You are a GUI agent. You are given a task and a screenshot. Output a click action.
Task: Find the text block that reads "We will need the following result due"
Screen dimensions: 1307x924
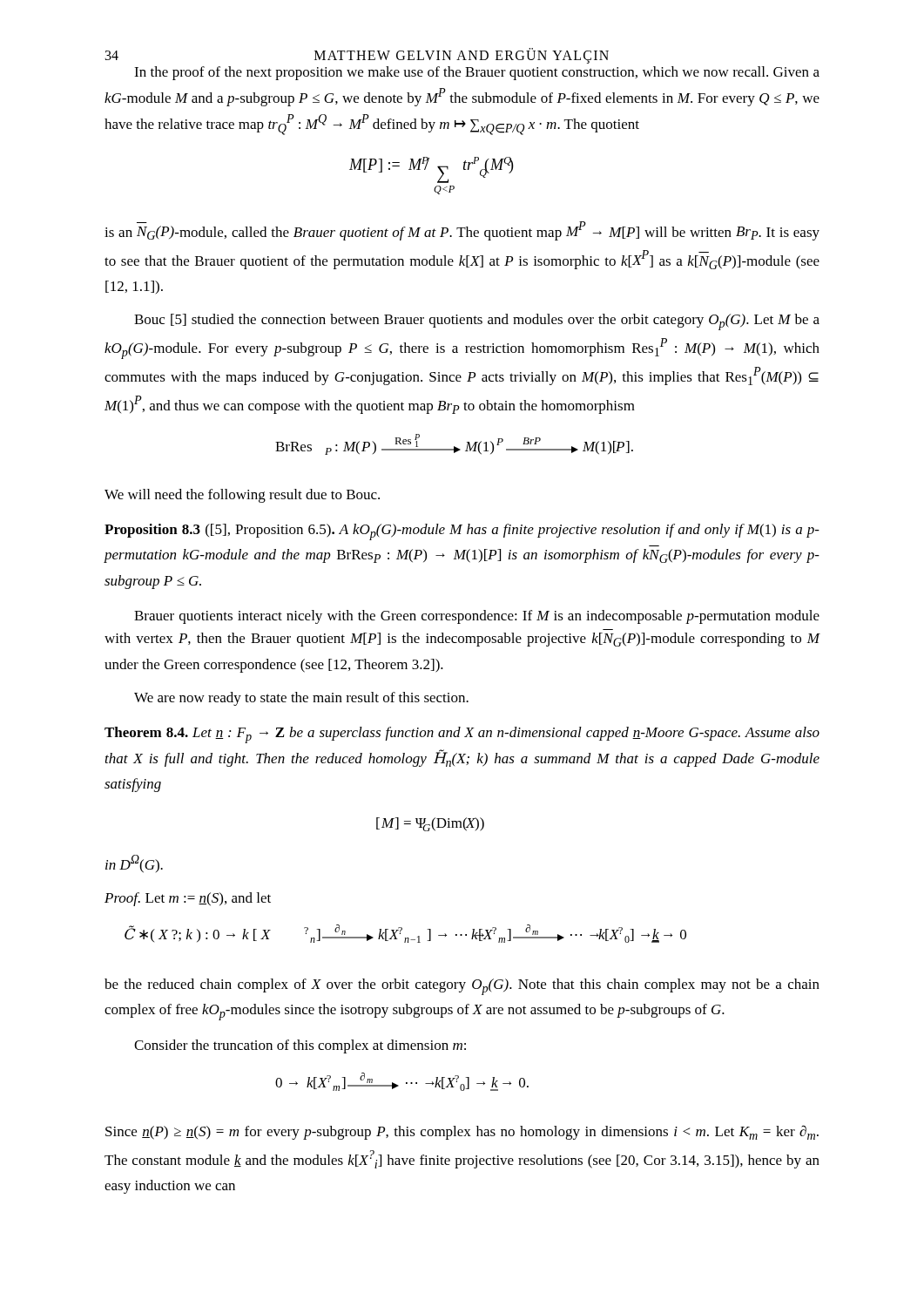pos(242,496)
